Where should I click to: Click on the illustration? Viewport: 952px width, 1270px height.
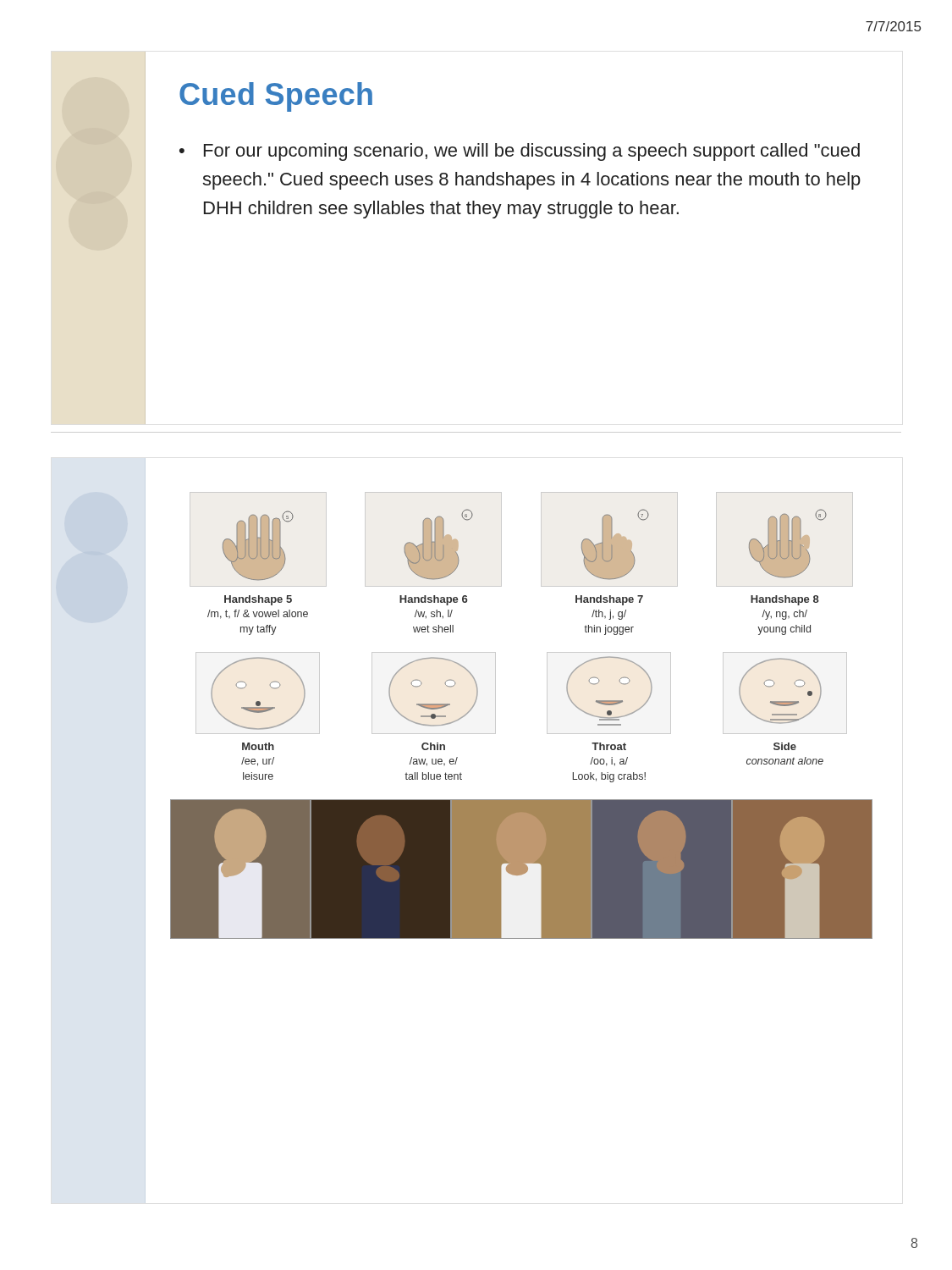[523, 711]
